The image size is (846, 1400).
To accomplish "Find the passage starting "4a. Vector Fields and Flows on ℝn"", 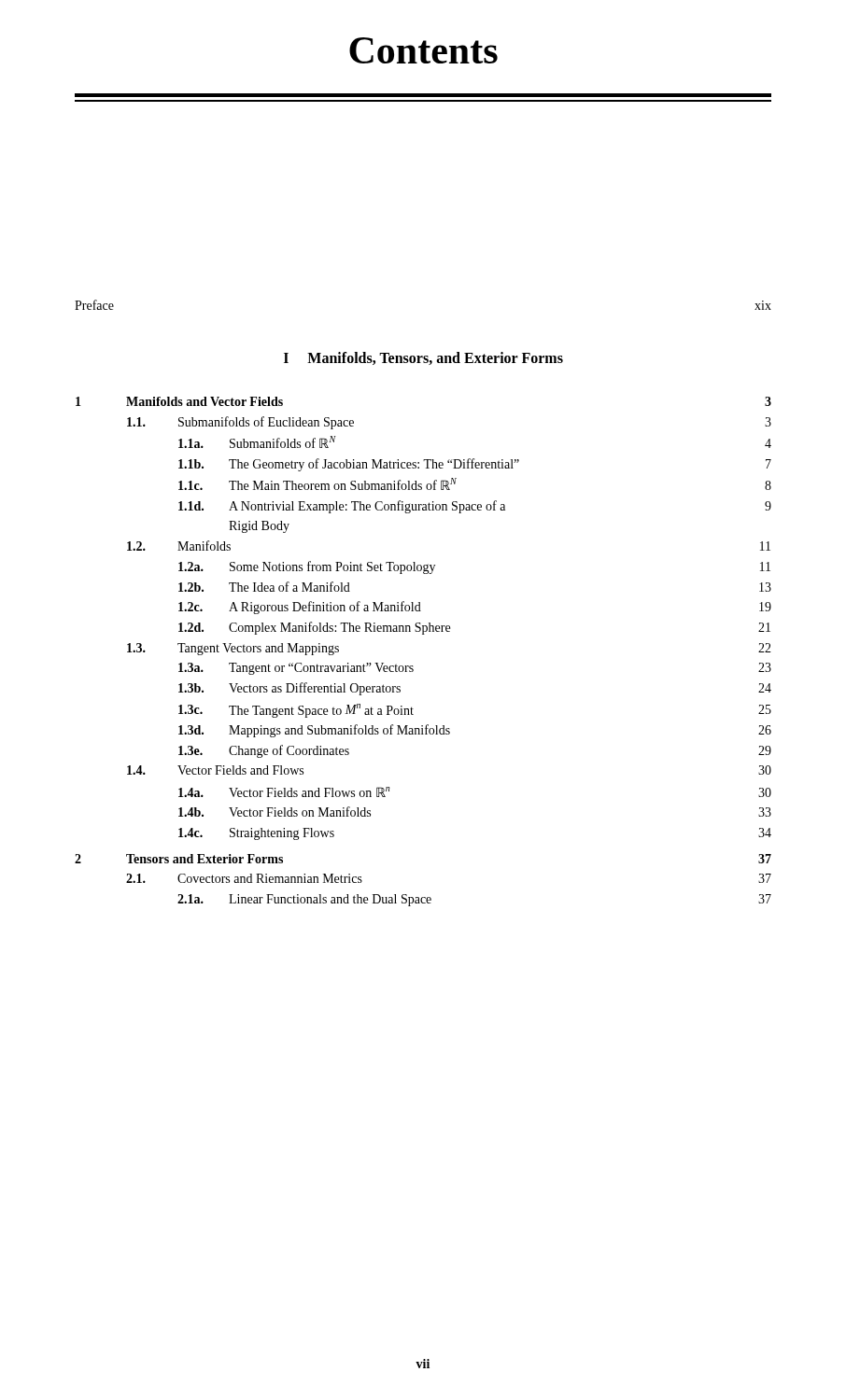I will point(189,792).
